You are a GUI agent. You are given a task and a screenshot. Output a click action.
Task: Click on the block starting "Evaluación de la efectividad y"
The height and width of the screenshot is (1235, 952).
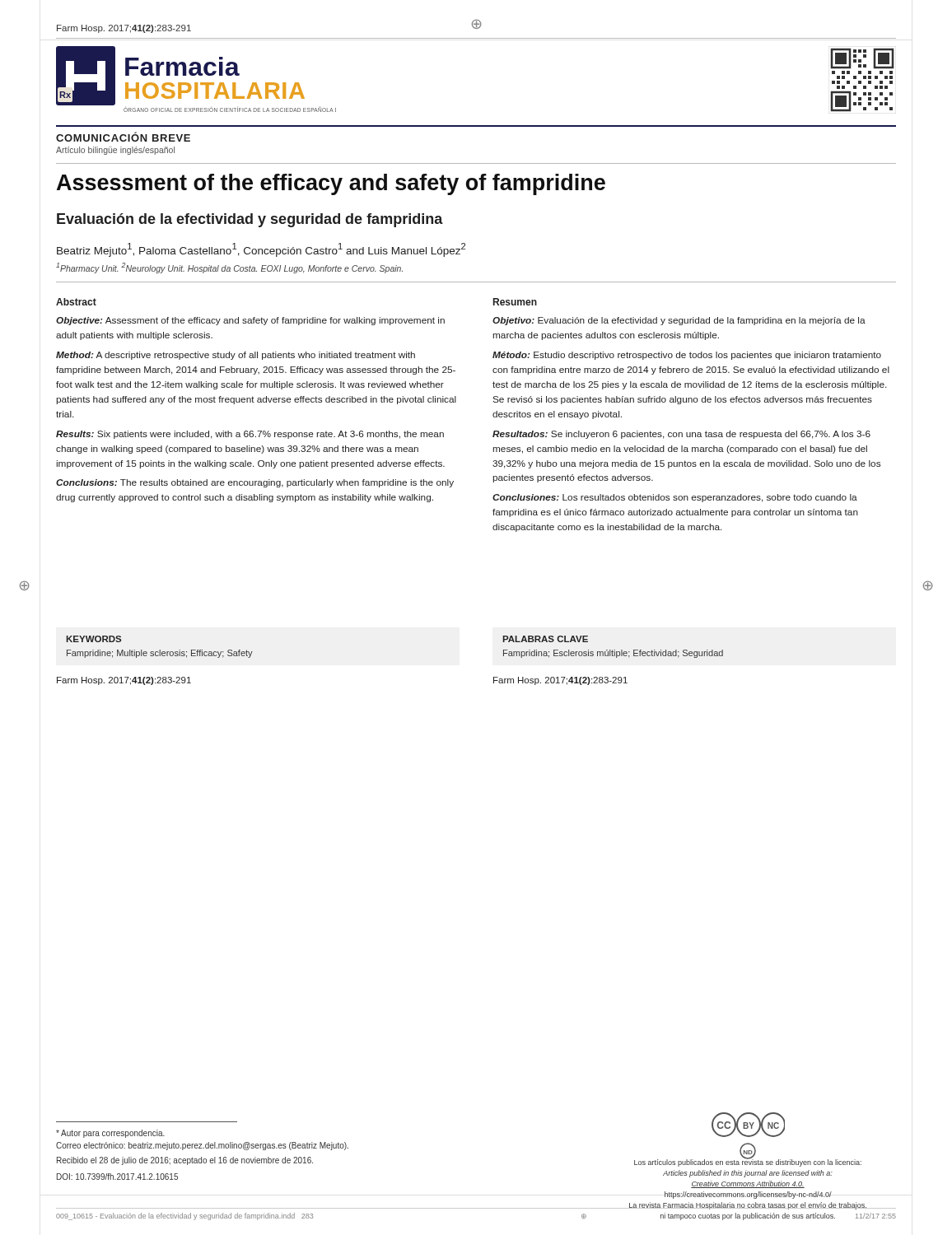(x=250, y=220)
